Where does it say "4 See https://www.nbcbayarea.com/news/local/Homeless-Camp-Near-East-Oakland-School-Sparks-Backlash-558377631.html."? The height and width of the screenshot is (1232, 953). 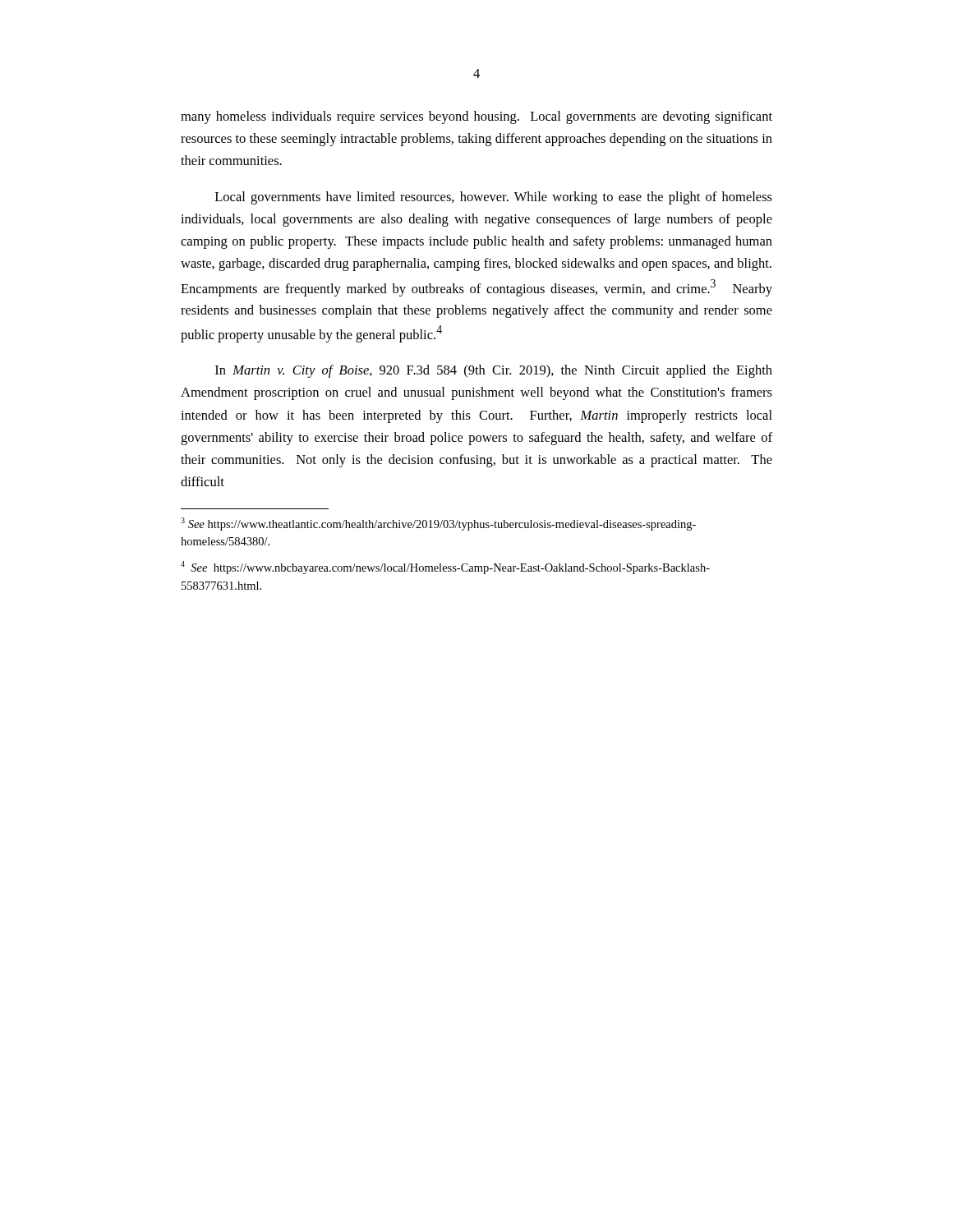(445, 576)
